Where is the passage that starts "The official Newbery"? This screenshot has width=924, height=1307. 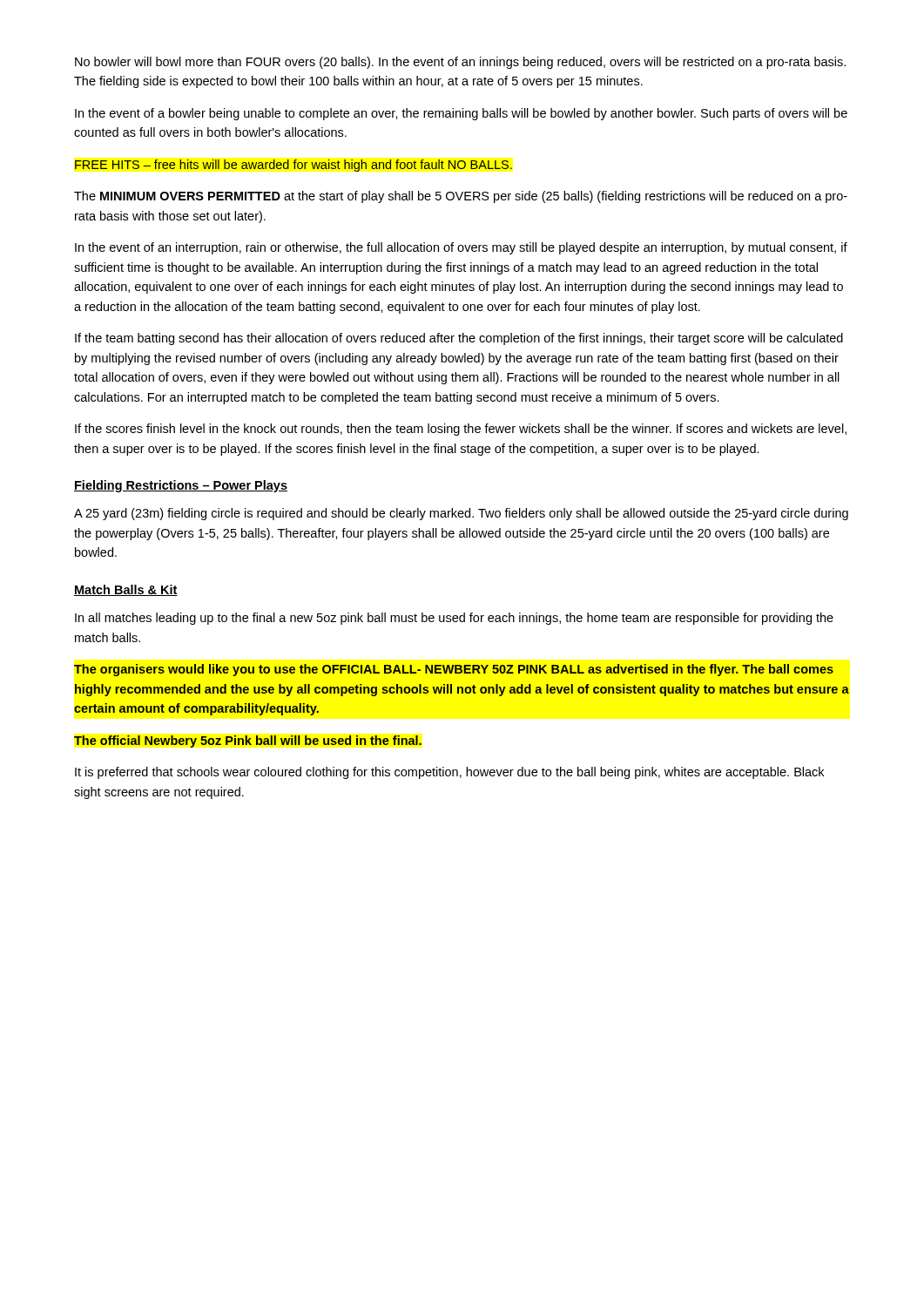click(248, 740)
